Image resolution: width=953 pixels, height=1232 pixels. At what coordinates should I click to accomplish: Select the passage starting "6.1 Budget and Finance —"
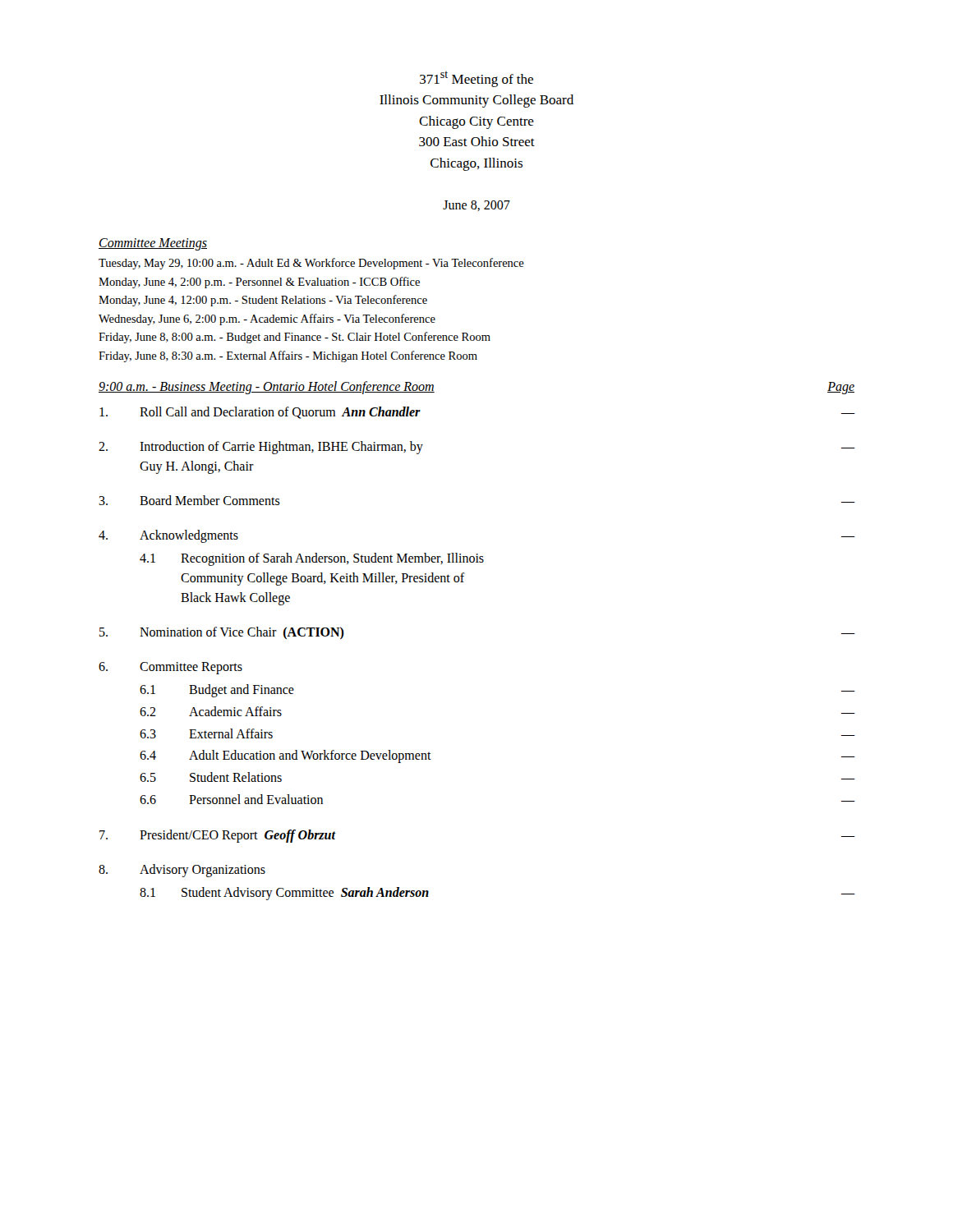(x=240, y=690)
